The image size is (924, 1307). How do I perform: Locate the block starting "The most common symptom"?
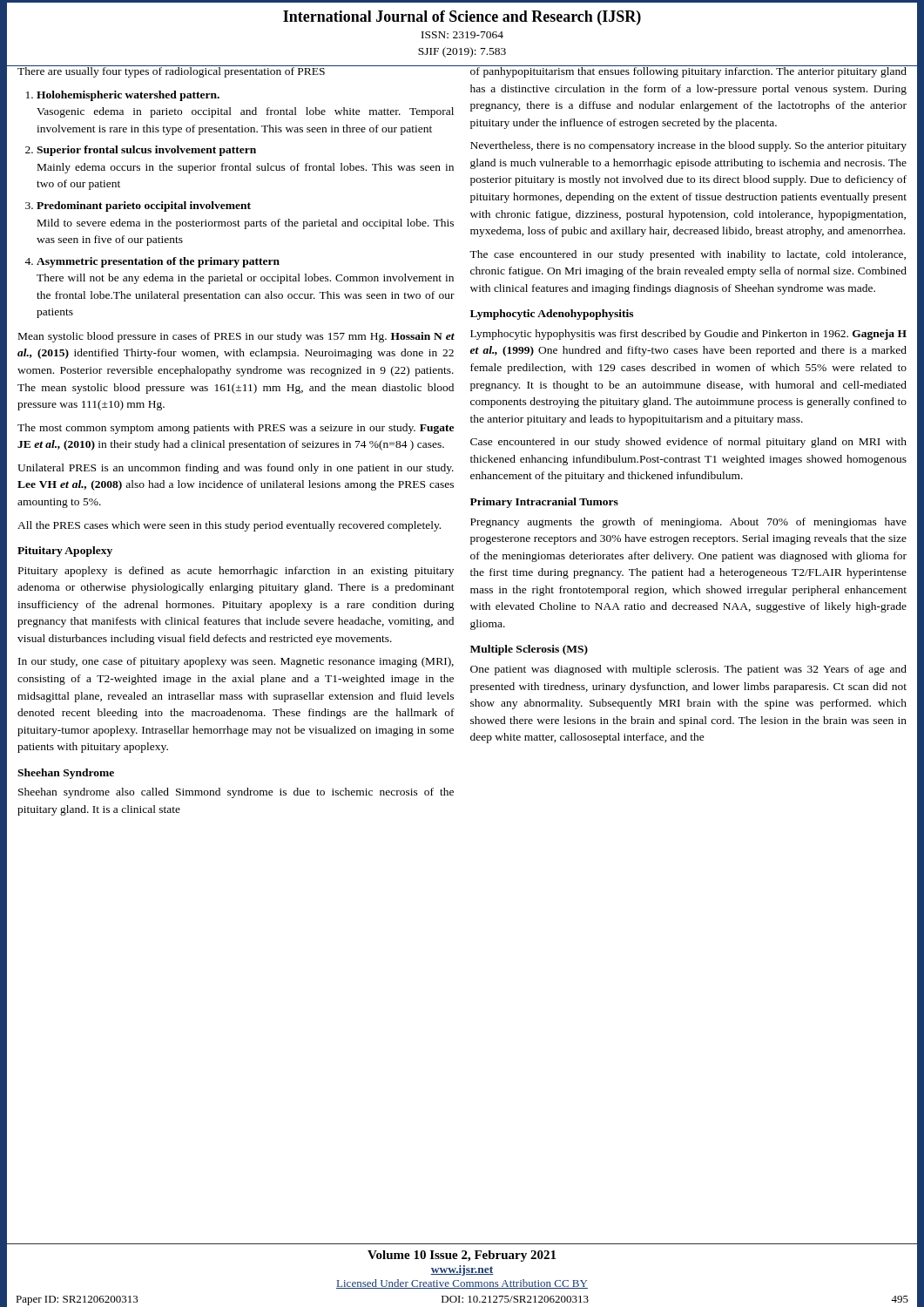pos(236,436)
